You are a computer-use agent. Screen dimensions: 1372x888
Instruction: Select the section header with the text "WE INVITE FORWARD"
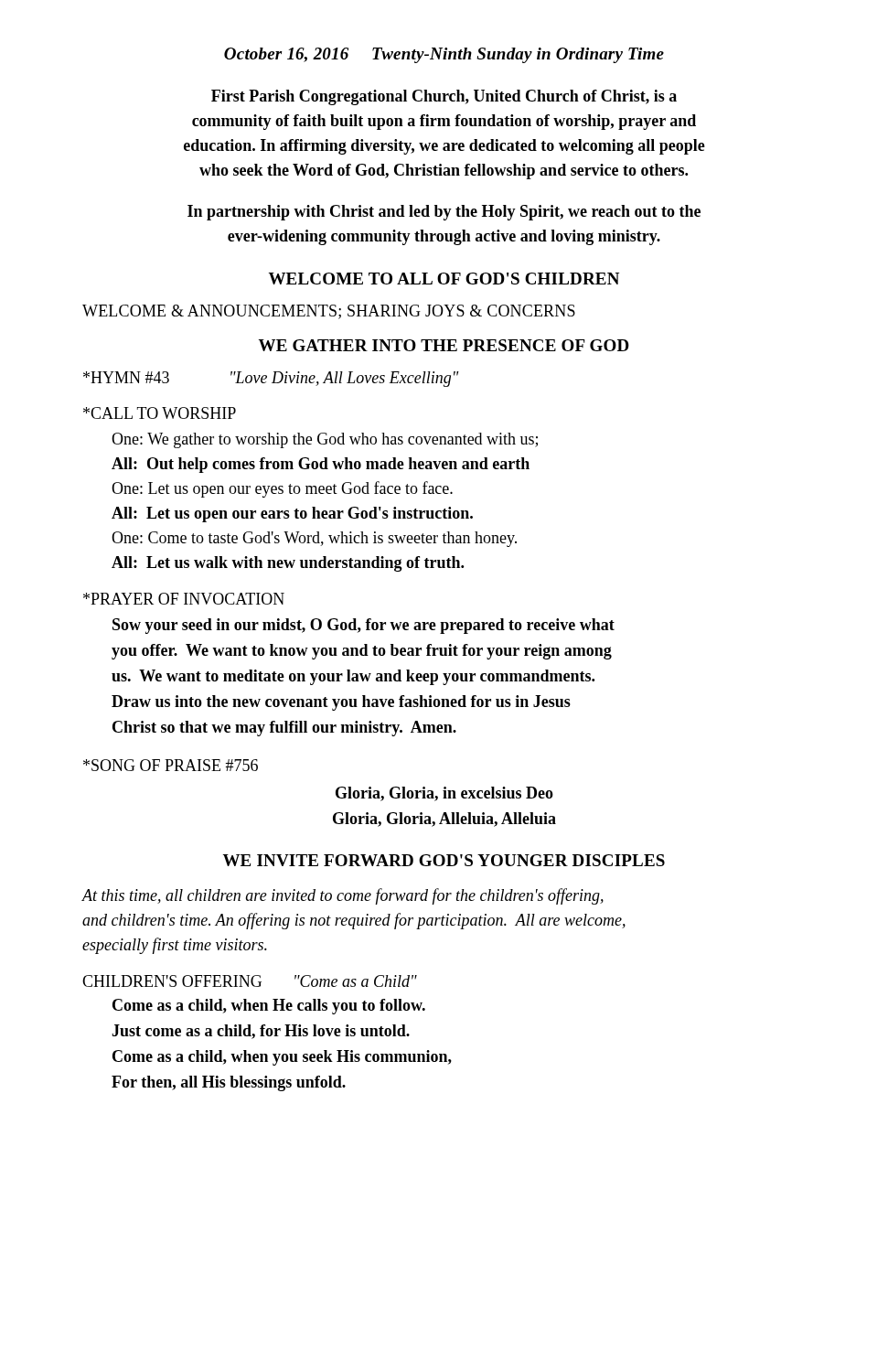(444, 861)
